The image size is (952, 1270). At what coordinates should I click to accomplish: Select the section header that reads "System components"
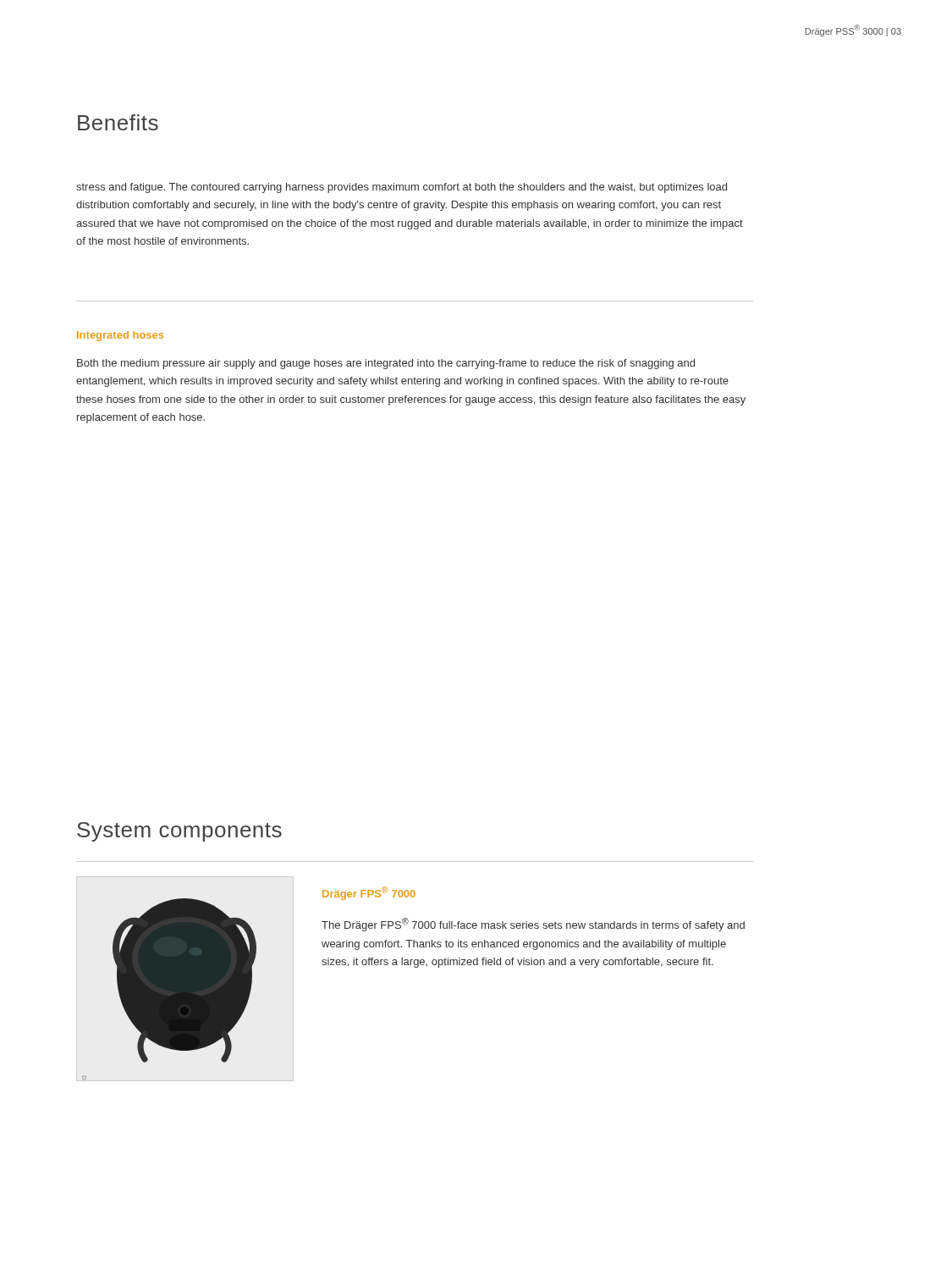179,830
